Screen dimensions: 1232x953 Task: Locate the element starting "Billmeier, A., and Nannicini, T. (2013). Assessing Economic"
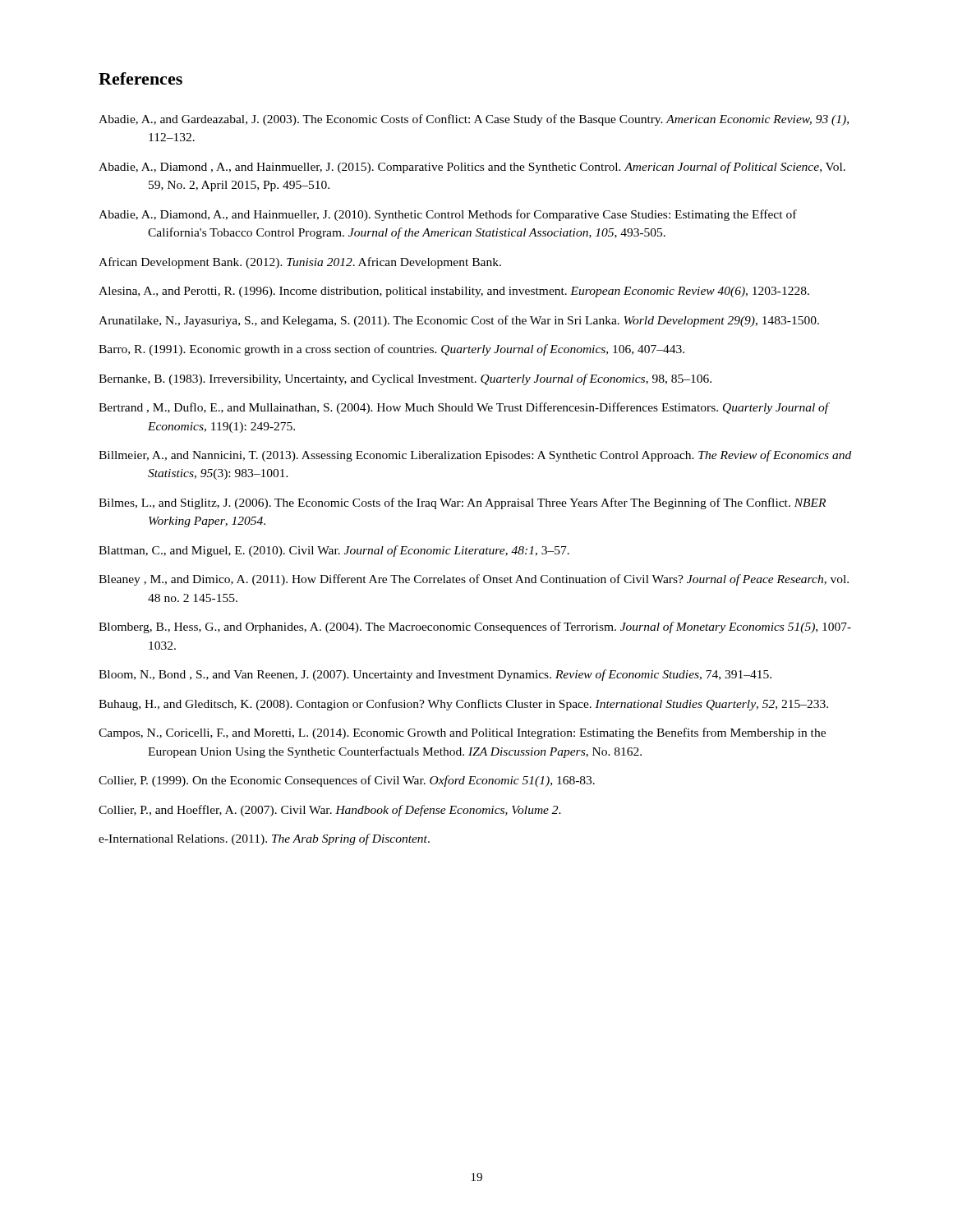click(475, 464)
